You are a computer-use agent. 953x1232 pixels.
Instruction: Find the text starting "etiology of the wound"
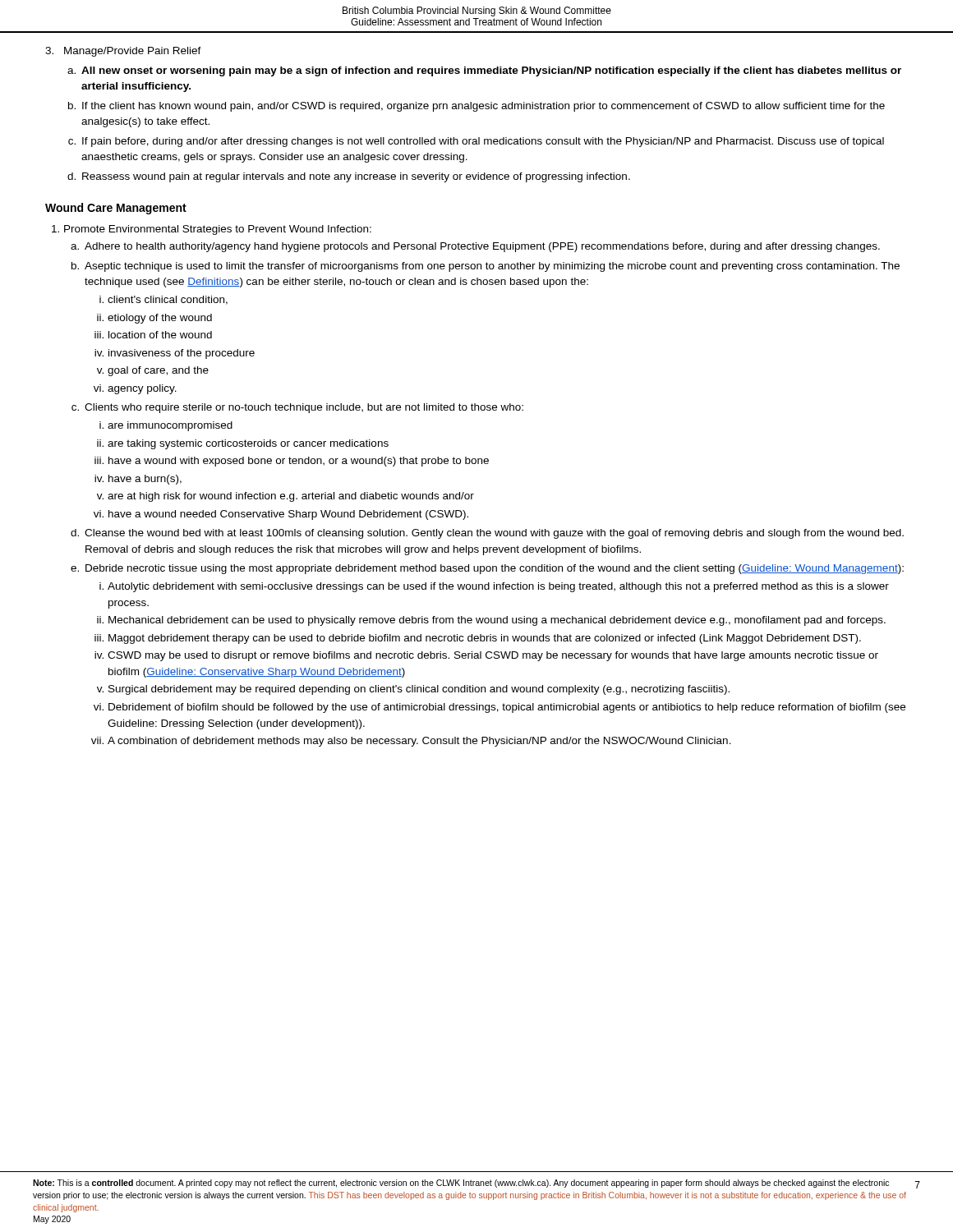click(160, 317)
